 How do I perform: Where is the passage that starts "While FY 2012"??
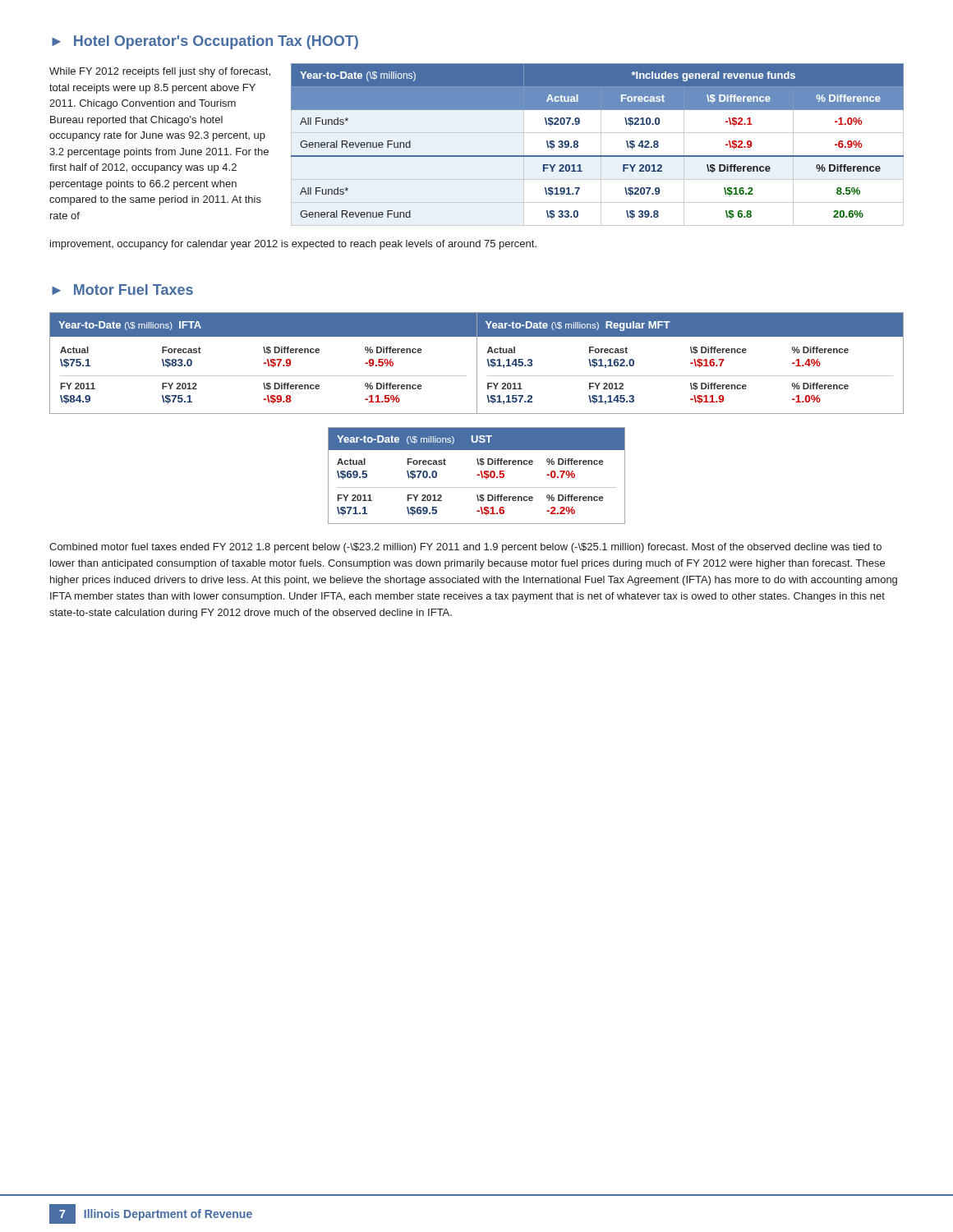tap(160, 143)
